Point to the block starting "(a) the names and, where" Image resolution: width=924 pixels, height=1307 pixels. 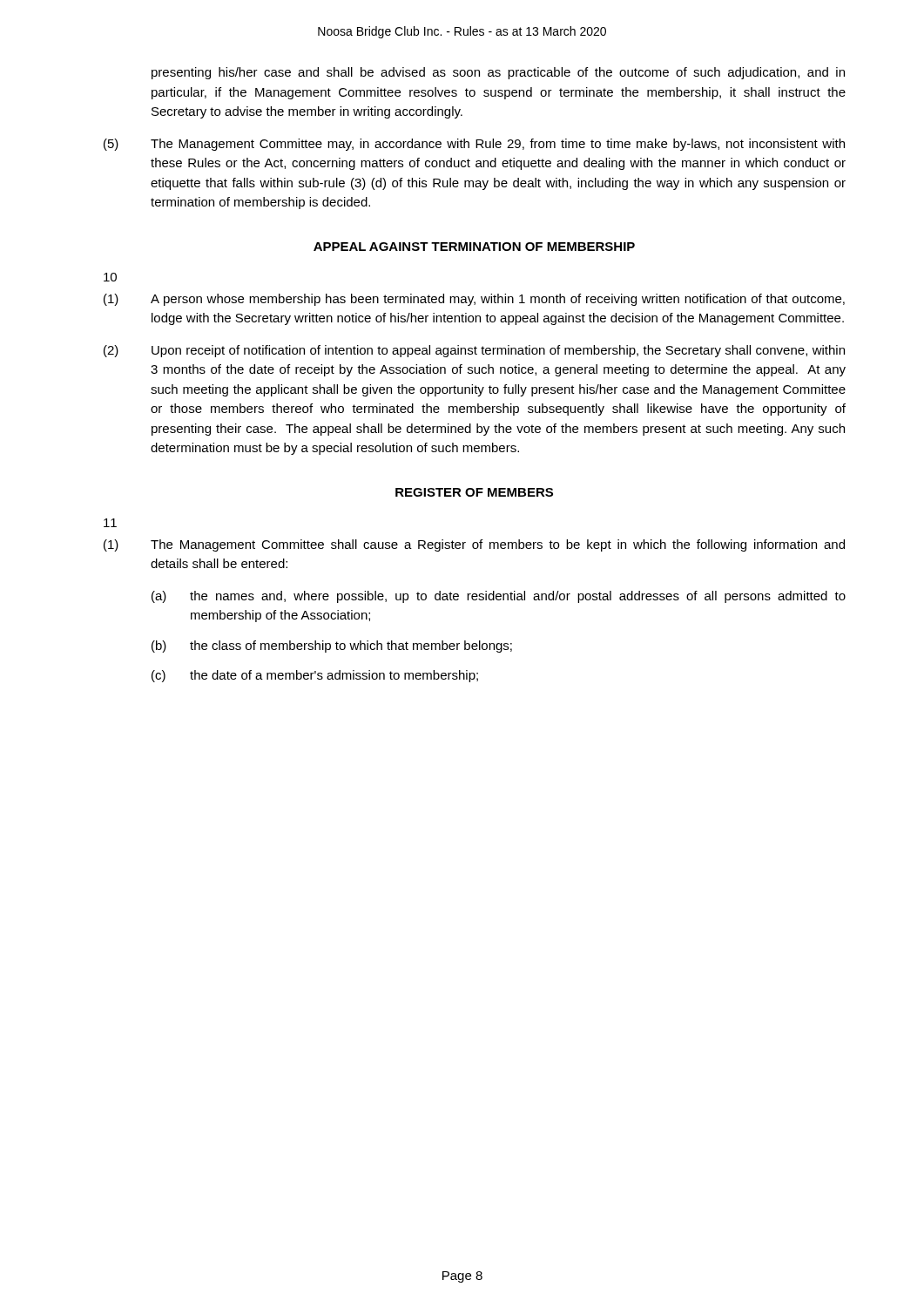coord(498,606)
